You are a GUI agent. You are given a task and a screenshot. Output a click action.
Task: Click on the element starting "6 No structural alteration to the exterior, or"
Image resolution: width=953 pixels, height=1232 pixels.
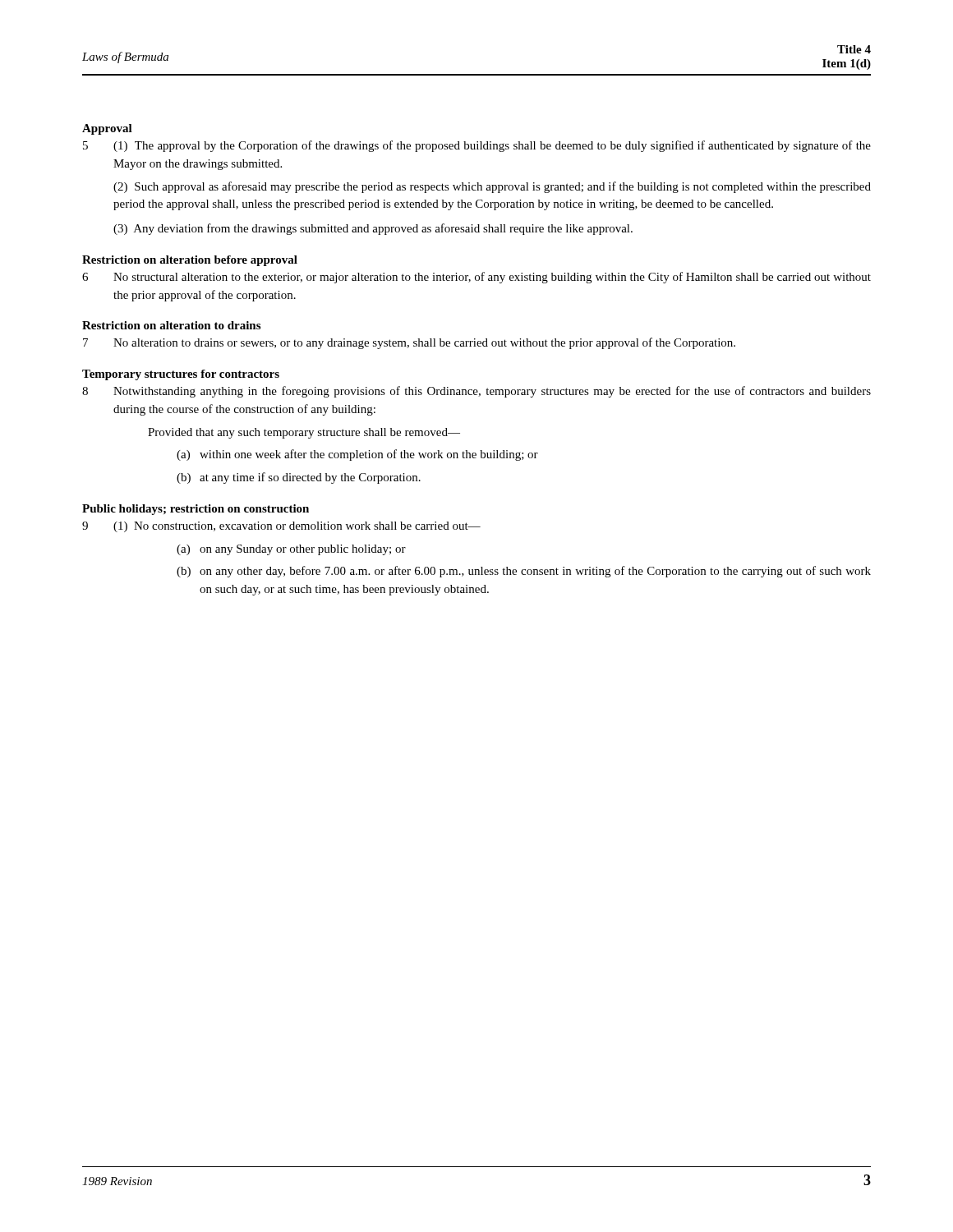pos(476,286)
